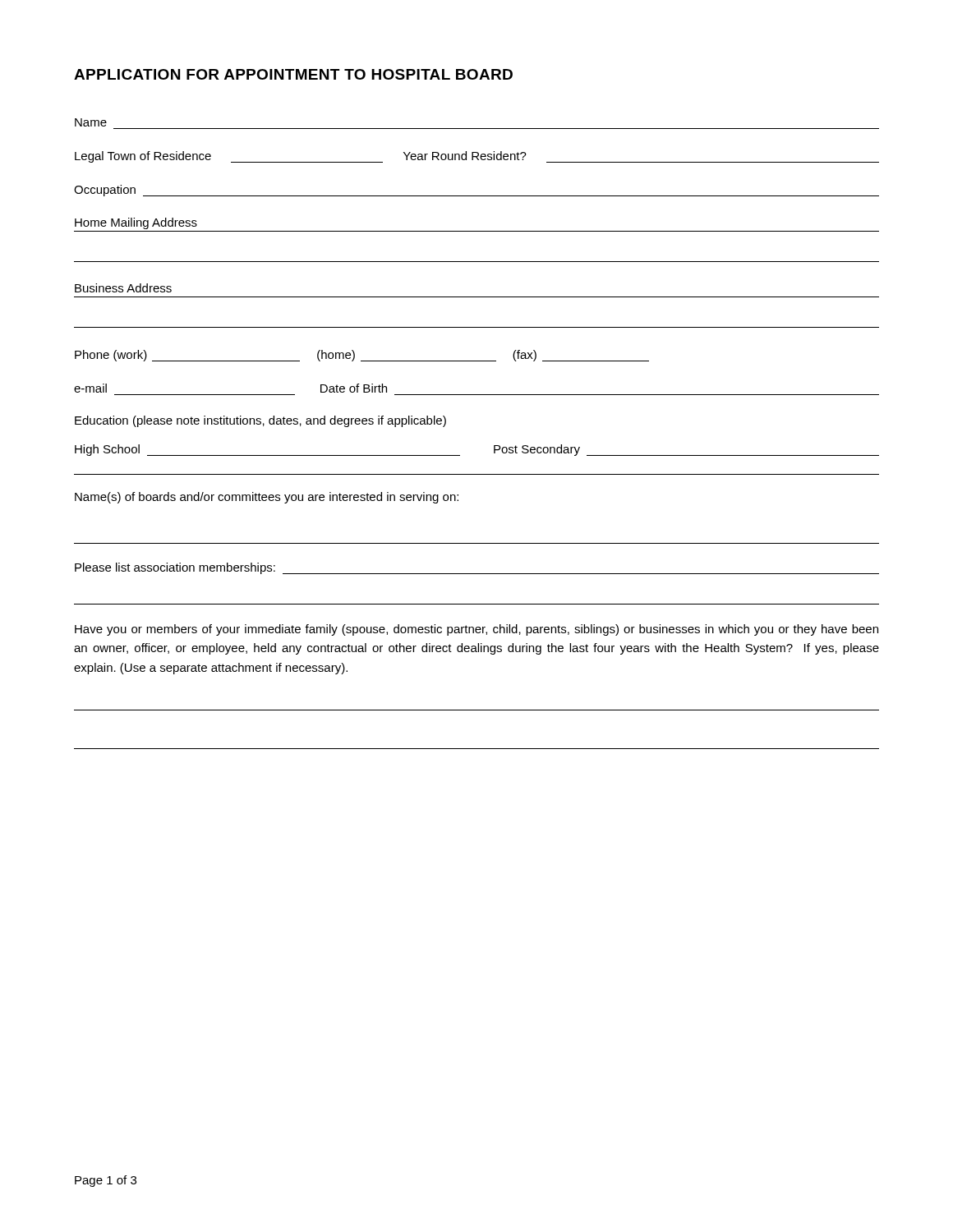953x1232 pixels.
Task: Find the block on this page that starts "Have you or members"
Action: (476, 648)
